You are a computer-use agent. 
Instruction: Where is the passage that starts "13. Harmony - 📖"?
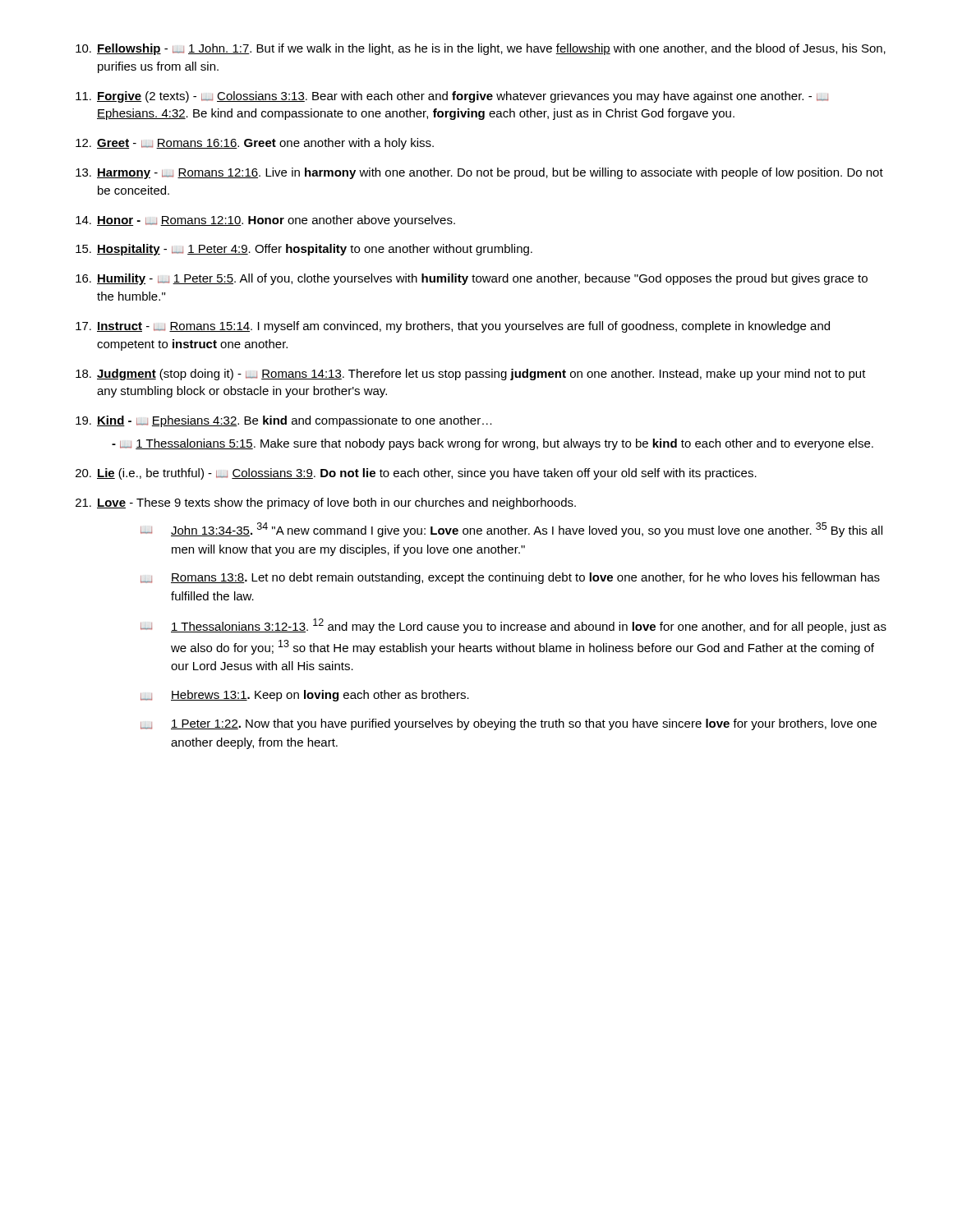coord(476,181)
